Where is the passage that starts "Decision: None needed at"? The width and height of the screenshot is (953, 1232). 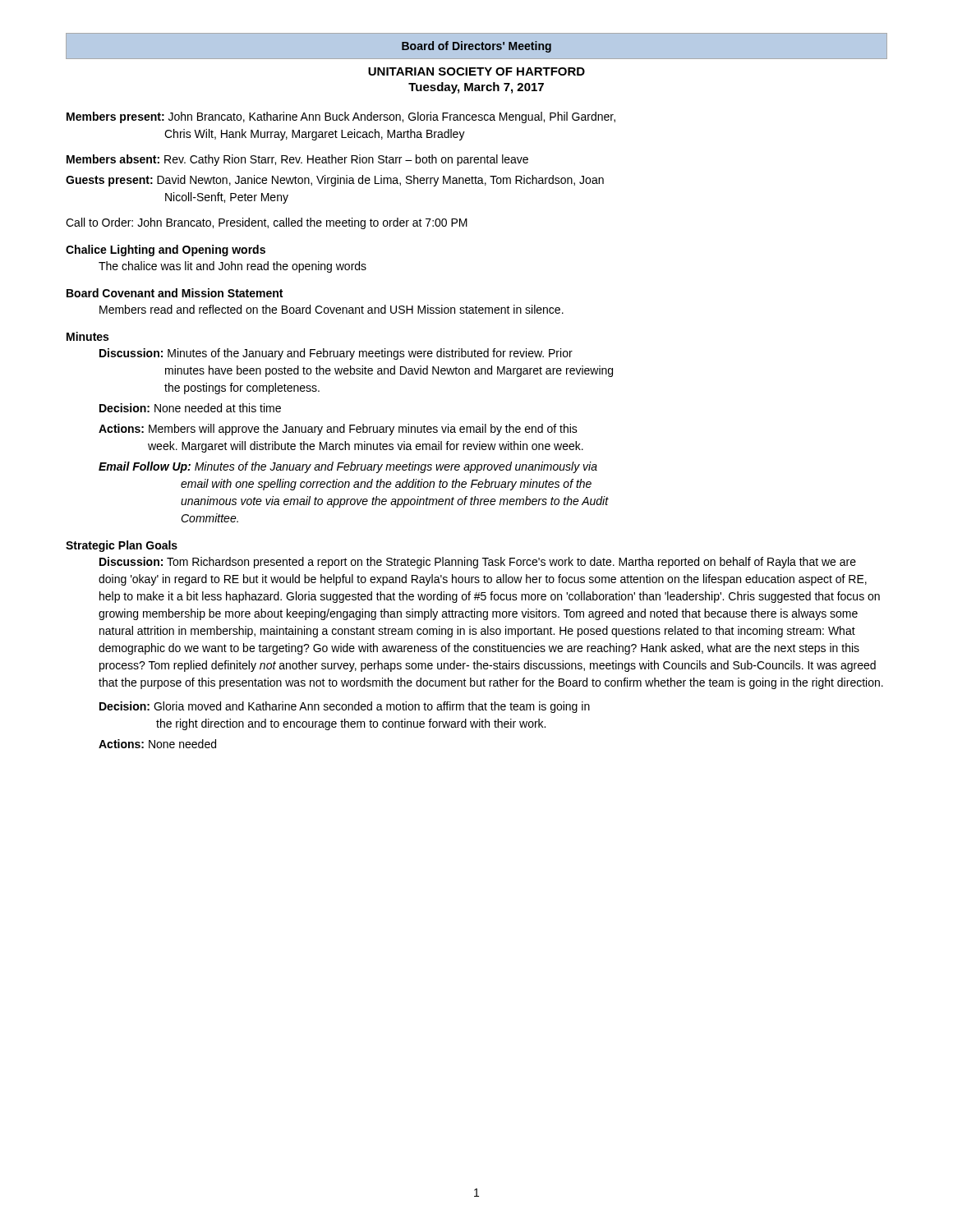tap(190, 408)
